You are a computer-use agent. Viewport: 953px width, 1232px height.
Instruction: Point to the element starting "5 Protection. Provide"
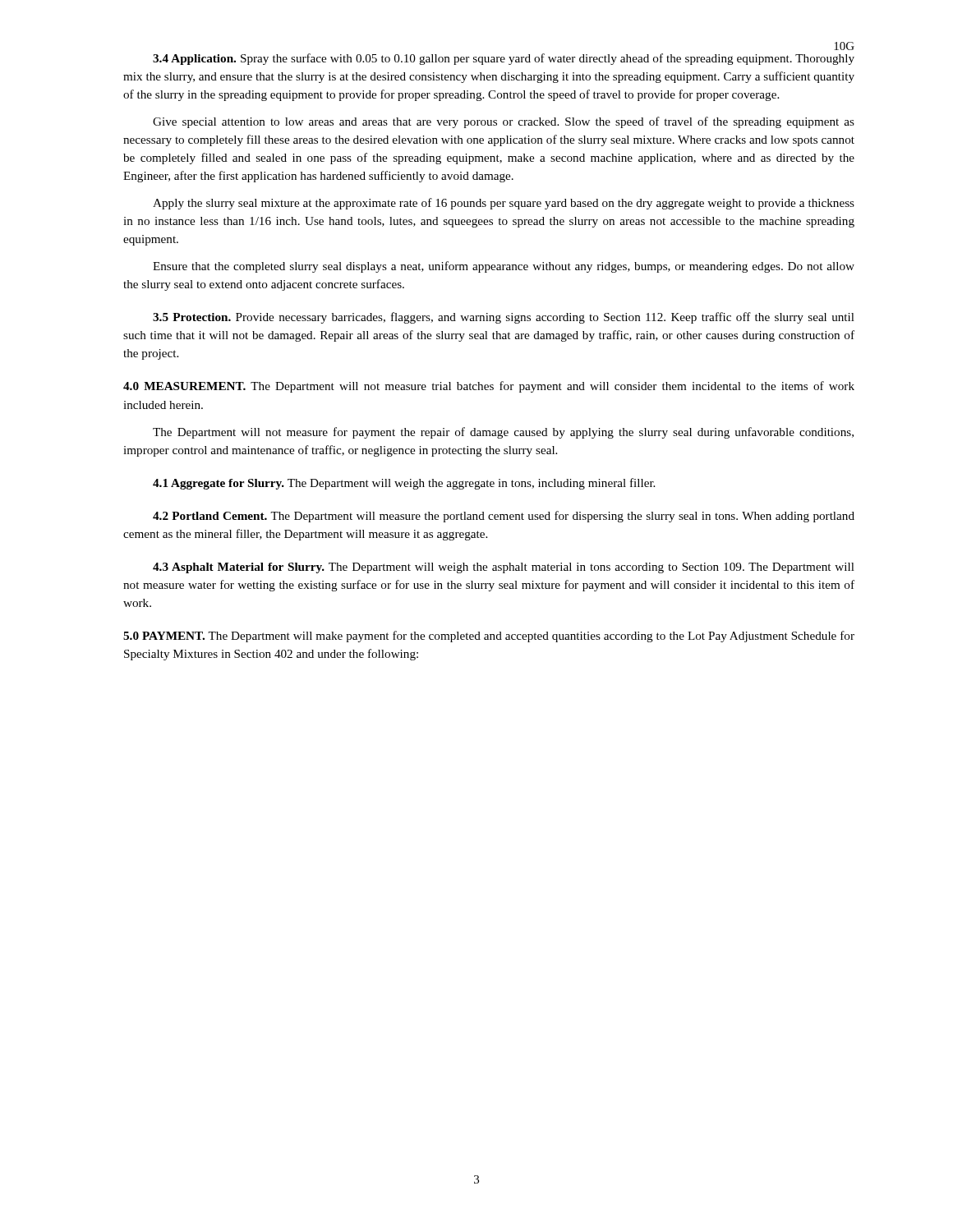click(x=489, y=335)
